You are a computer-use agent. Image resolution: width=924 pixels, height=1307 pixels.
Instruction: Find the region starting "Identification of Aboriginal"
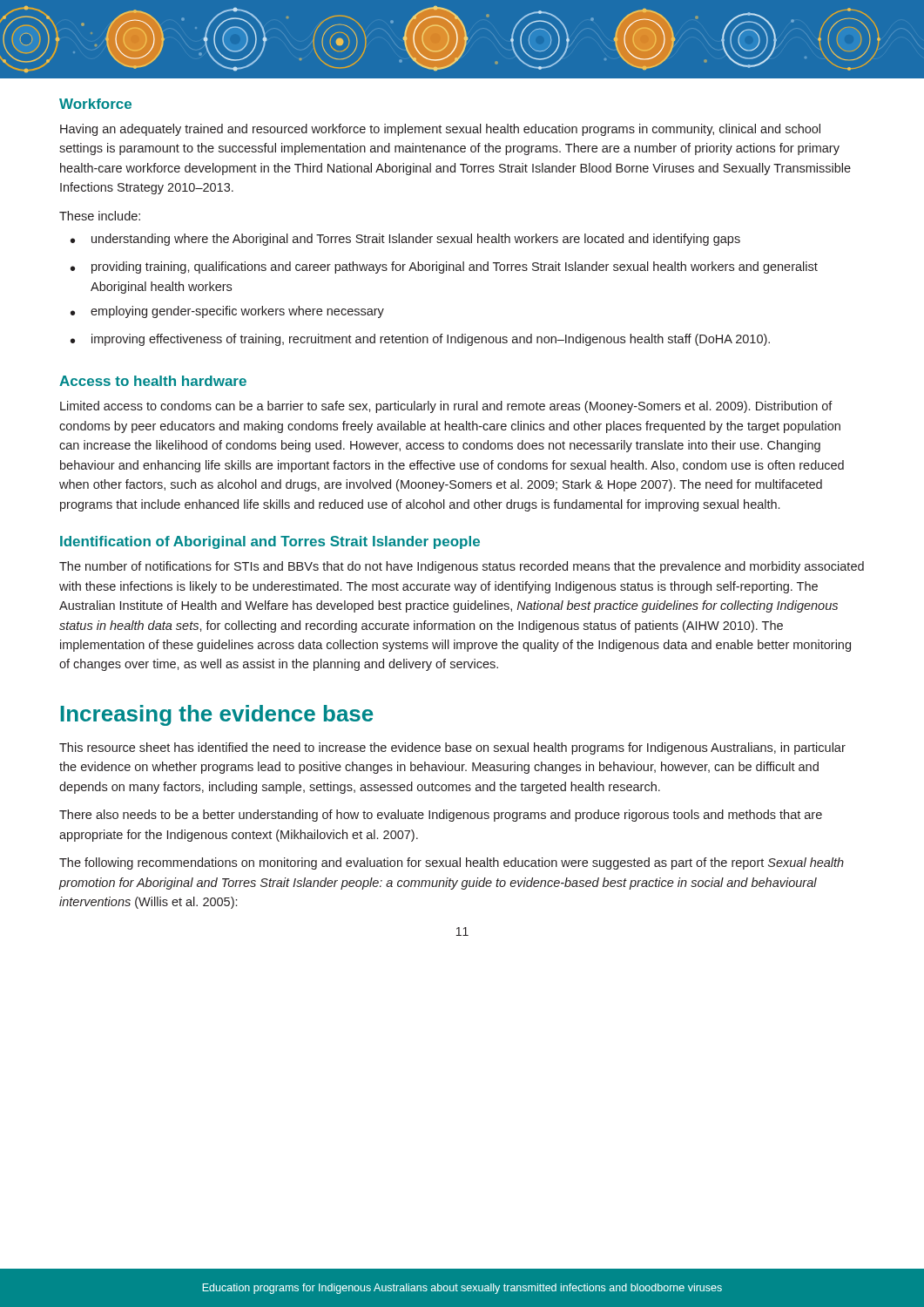point(270,542)
